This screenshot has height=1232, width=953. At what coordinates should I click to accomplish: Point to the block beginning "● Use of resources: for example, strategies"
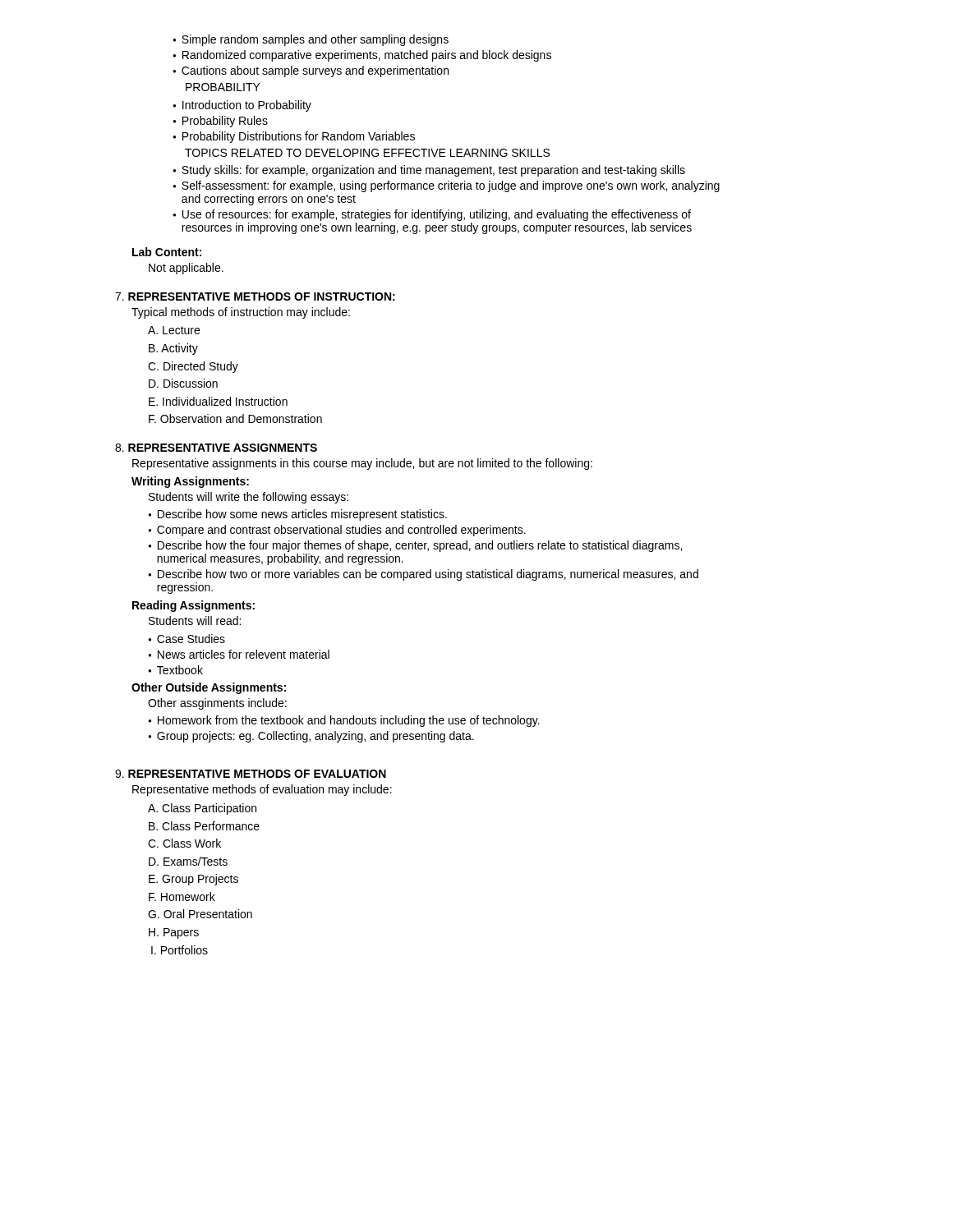pos(432,221)
